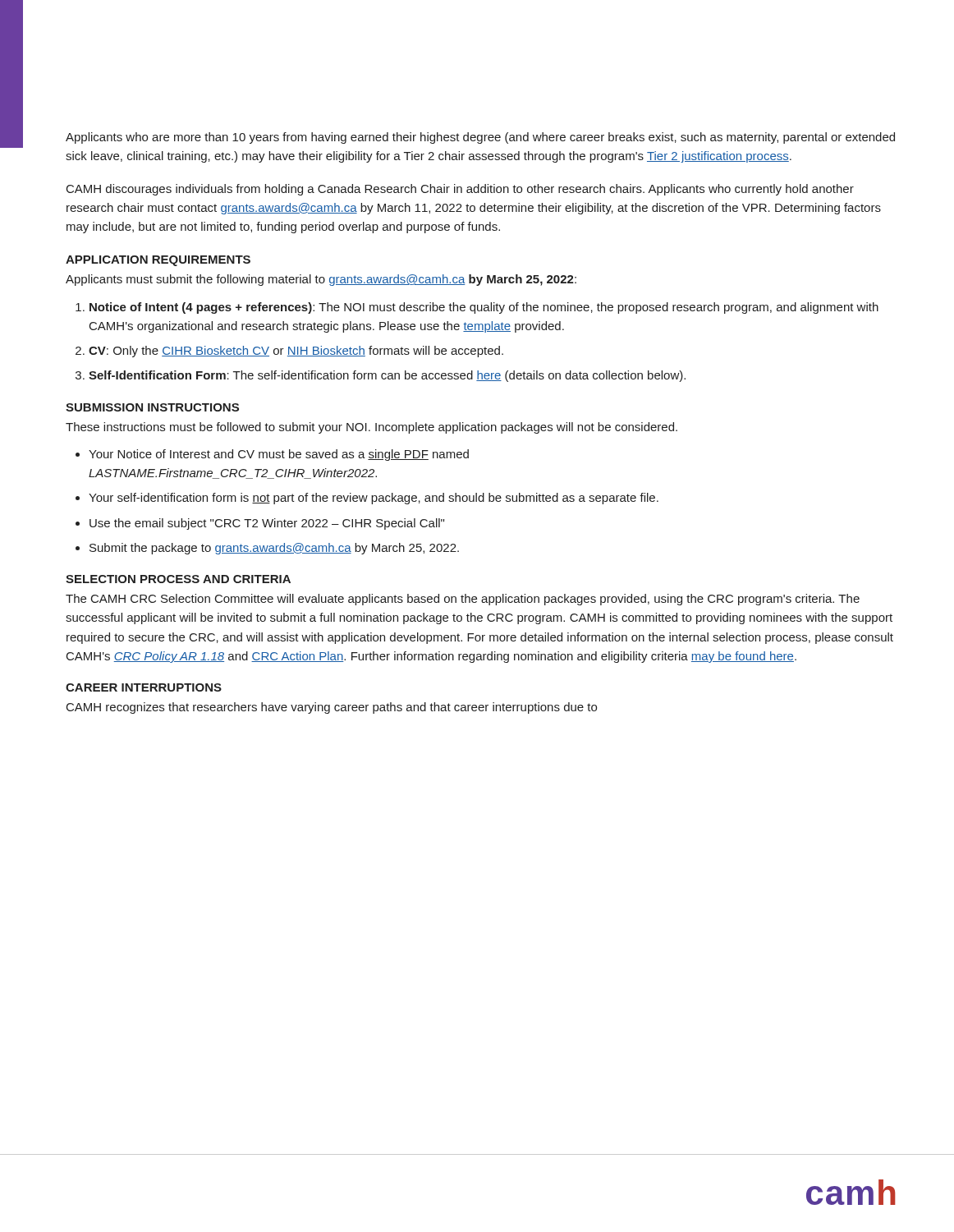Select the element starting "Notice of Intent (4 pages"
Screen dimensions: 1232x954
point(484,316)
